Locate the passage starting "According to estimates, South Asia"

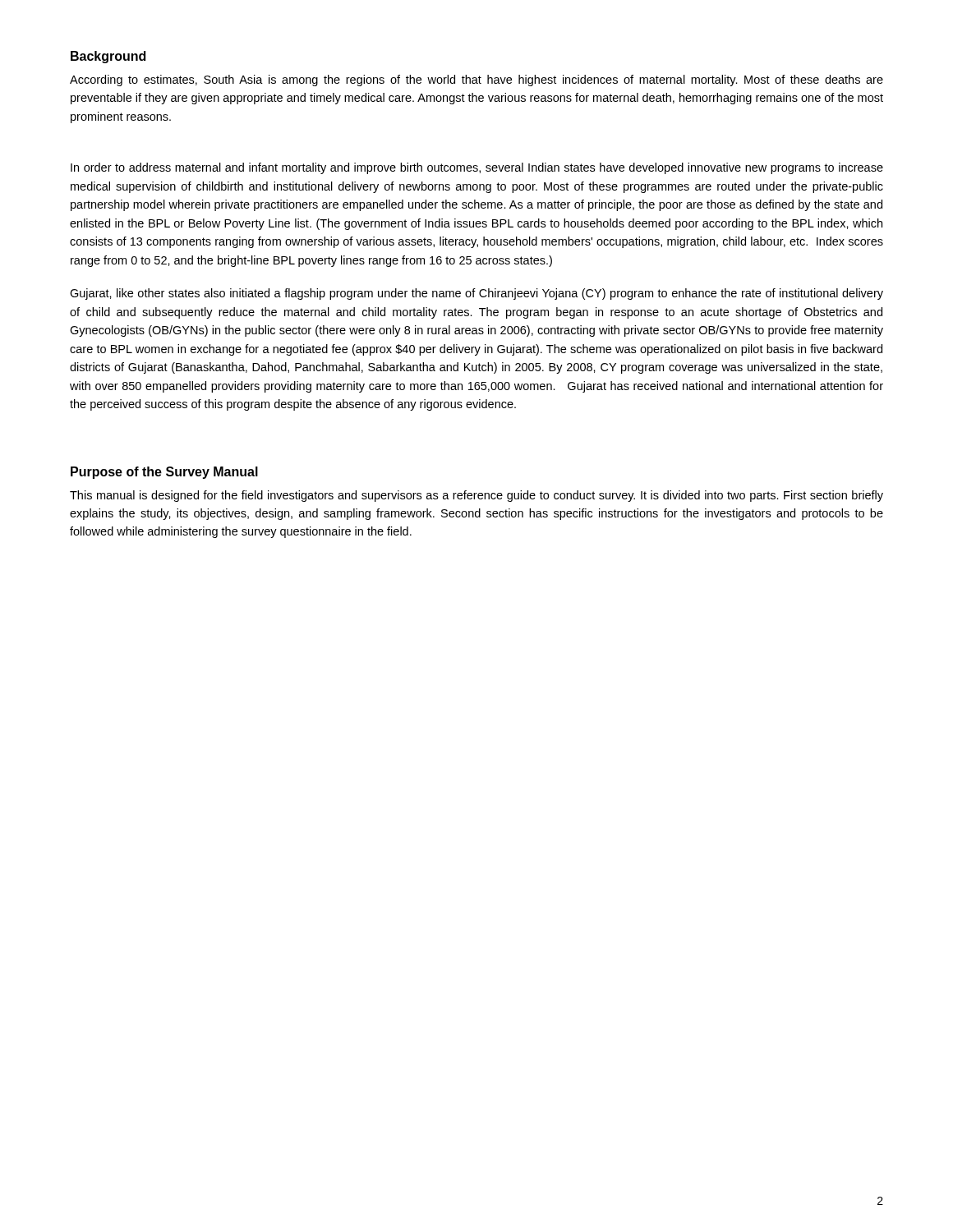pos(476,98)
